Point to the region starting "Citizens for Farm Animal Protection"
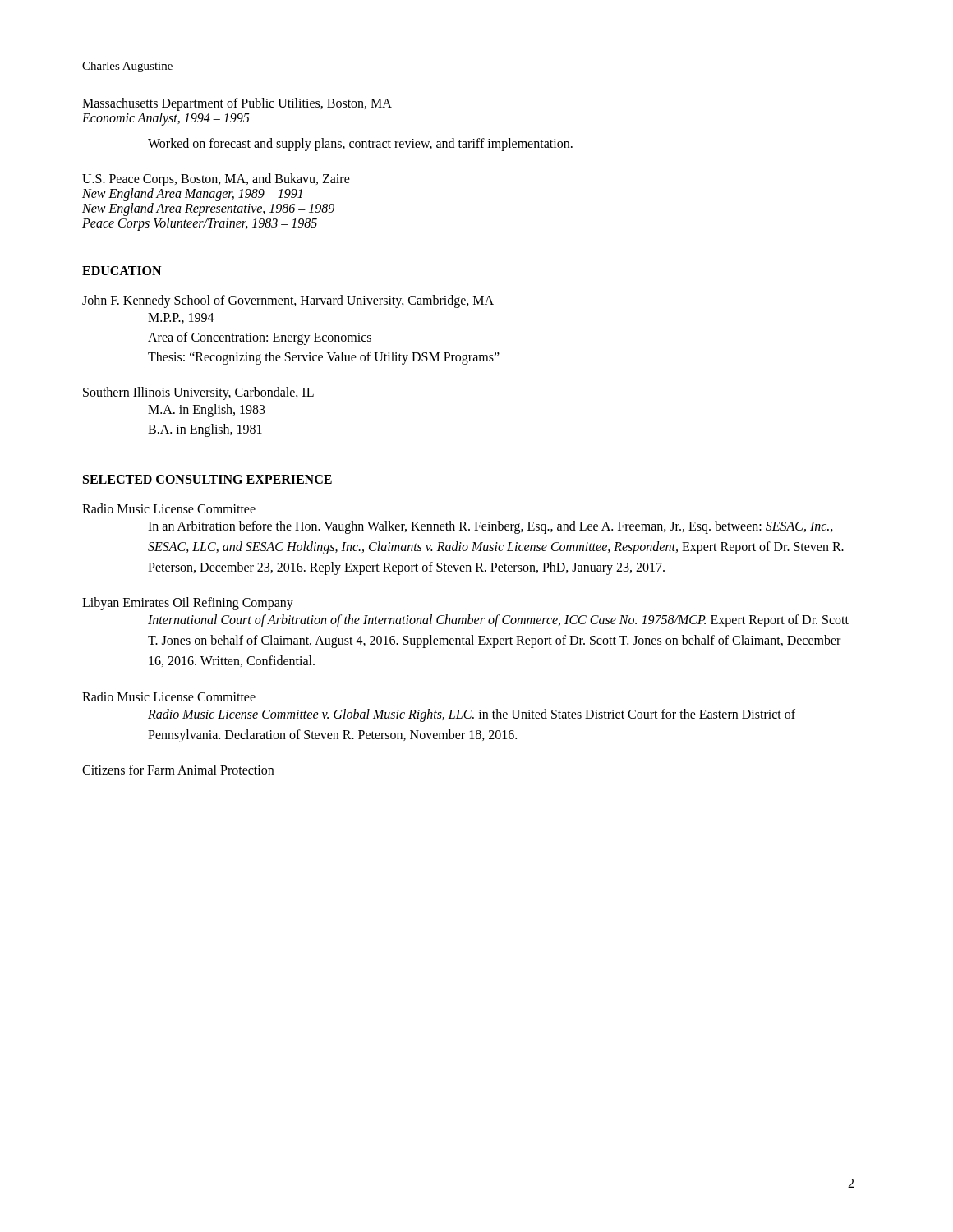Viewport: 953px width, 1232px height. 178,770
